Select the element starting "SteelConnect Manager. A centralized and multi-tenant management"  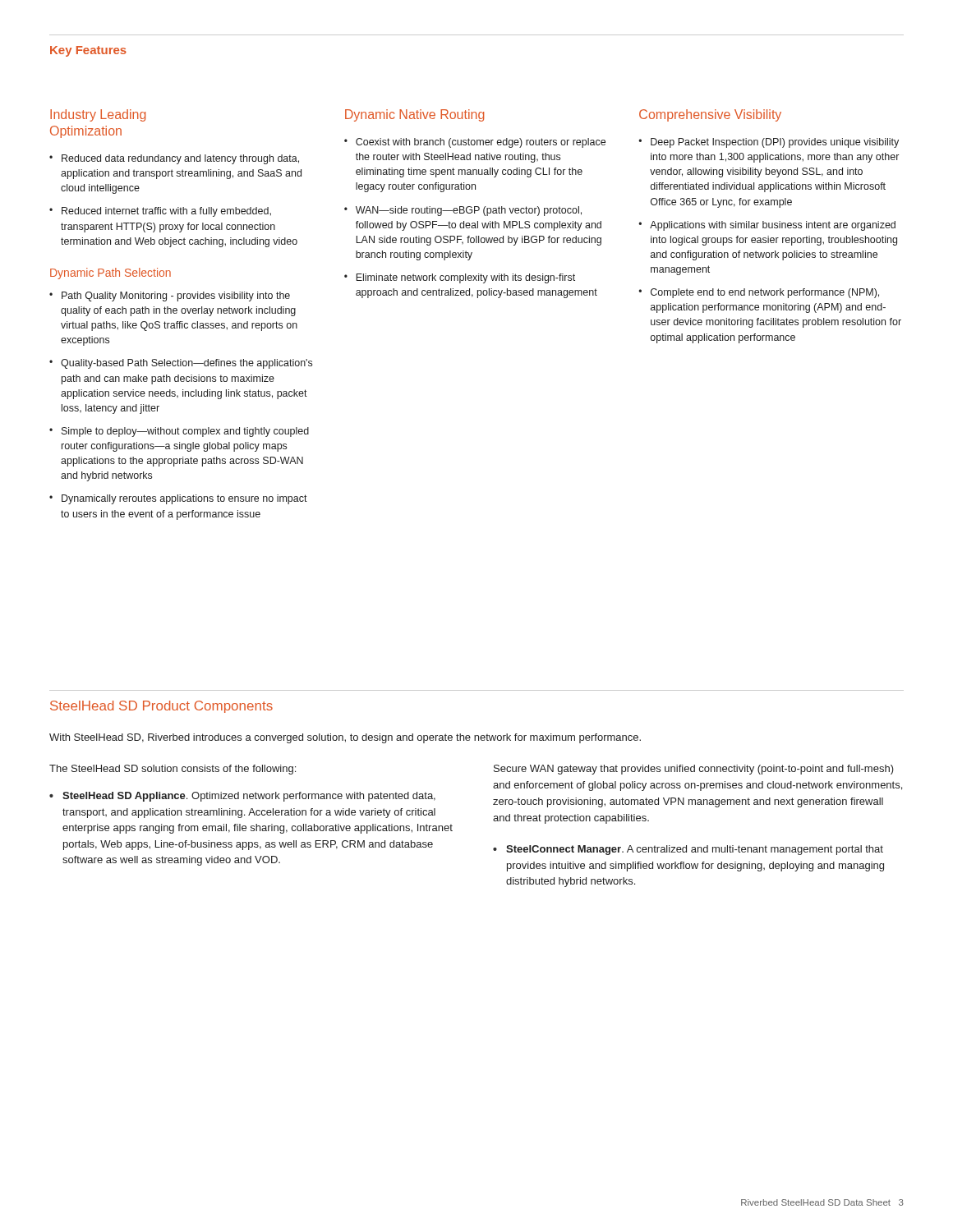tap(695, 865)
